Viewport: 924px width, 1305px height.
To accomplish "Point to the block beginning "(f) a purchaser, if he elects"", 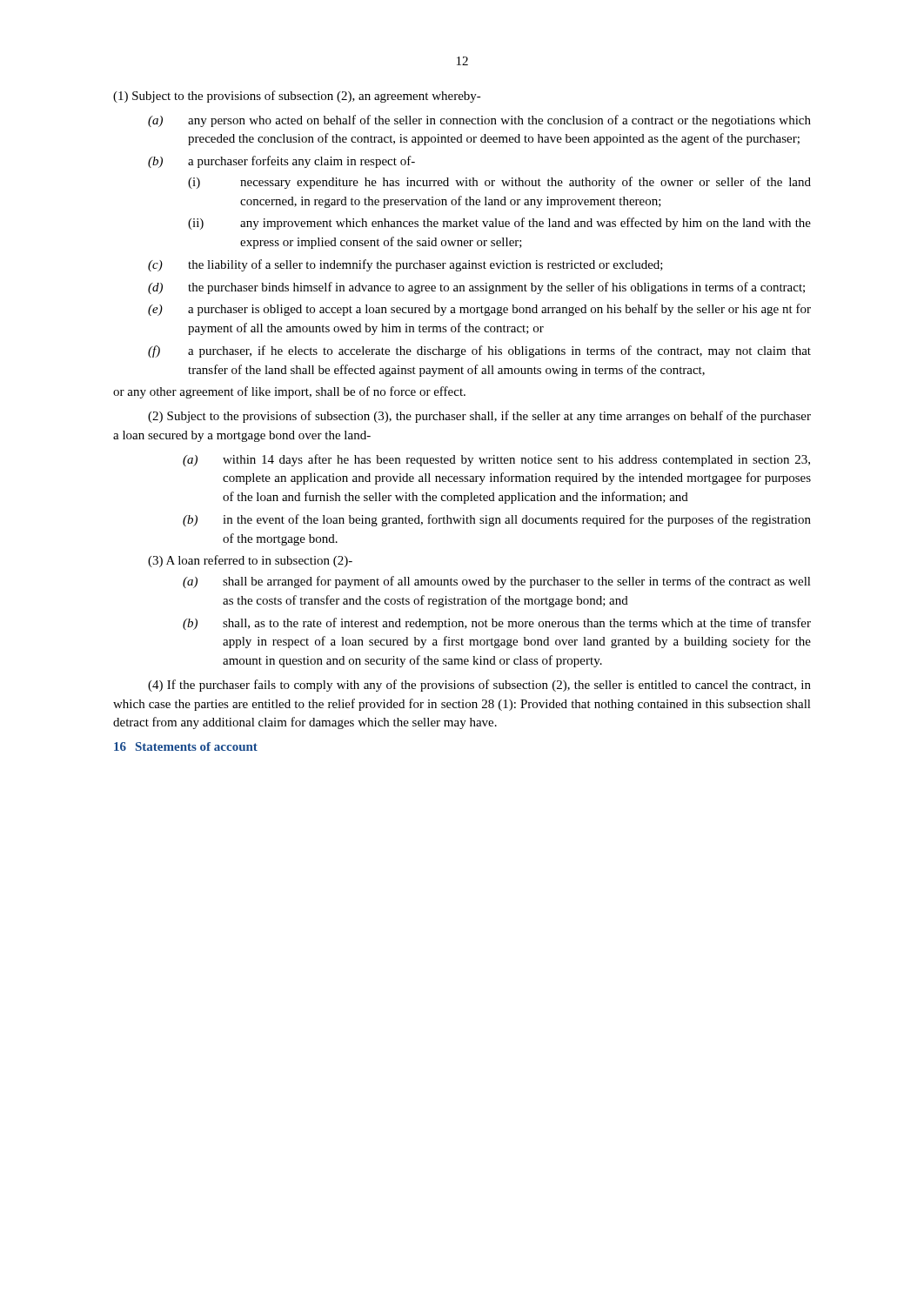I will point(479,361).
